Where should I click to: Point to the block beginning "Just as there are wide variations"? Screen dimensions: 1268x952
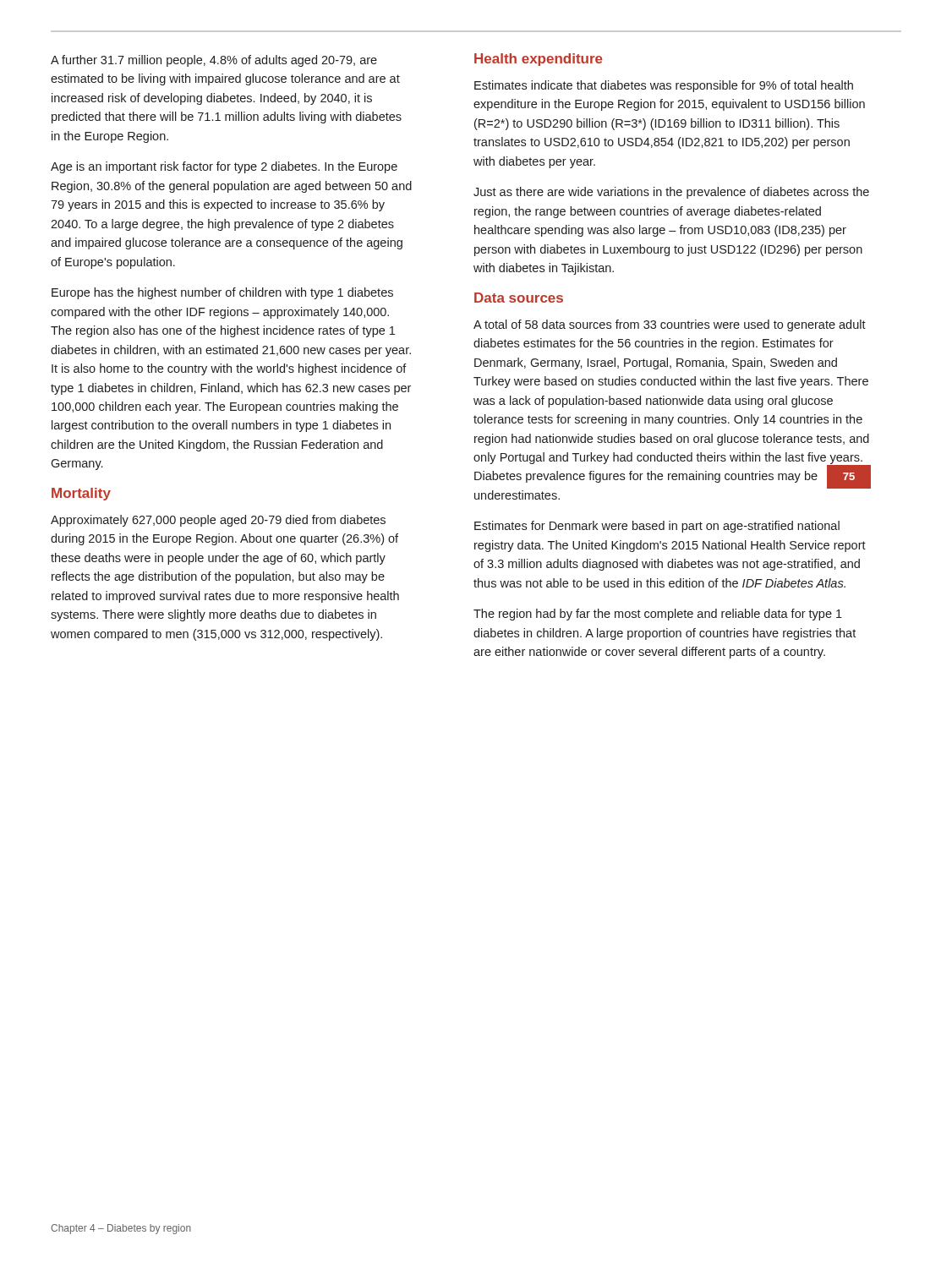click(x=671, y=230)
